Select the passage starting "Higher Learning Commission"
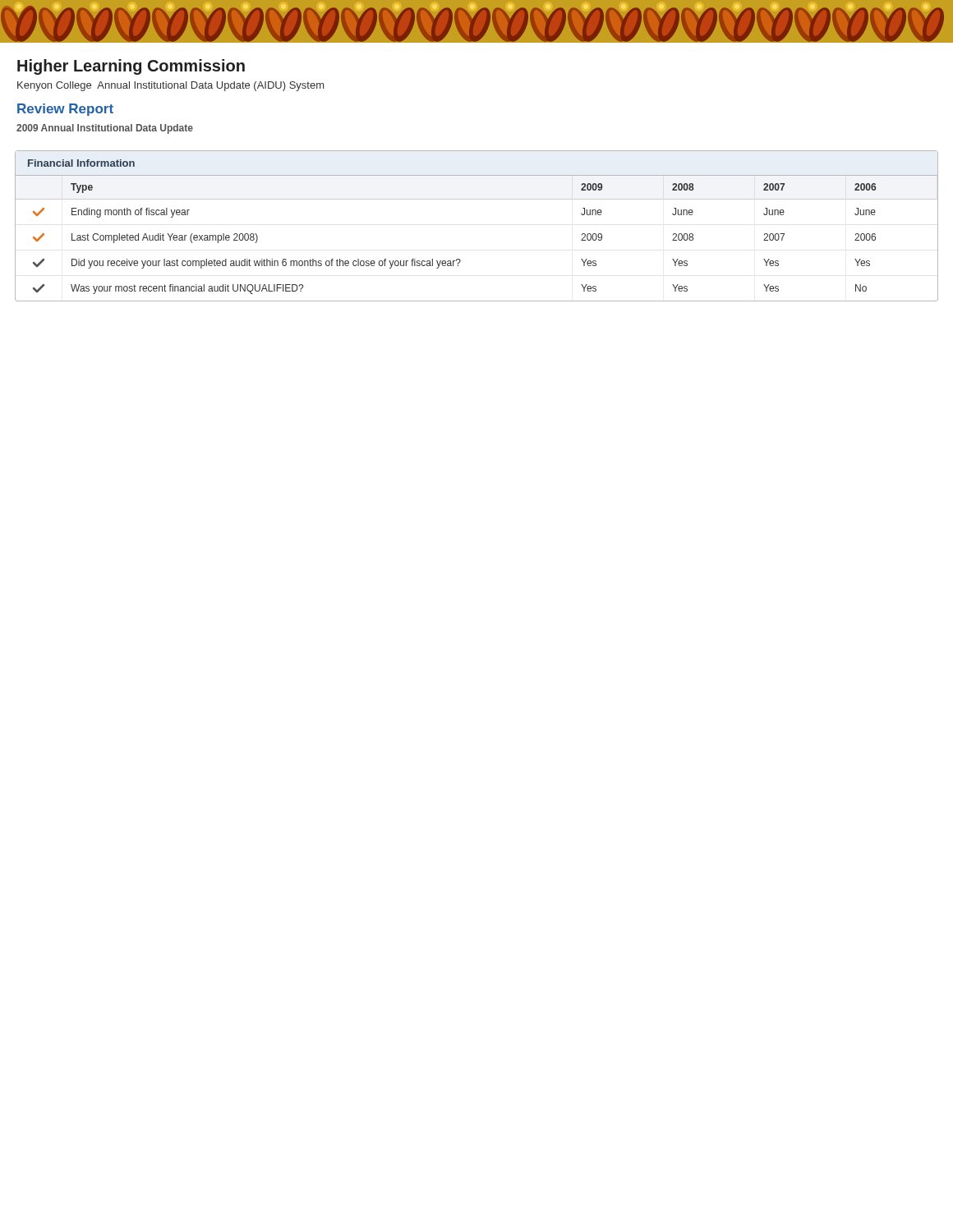 [131, 66]
